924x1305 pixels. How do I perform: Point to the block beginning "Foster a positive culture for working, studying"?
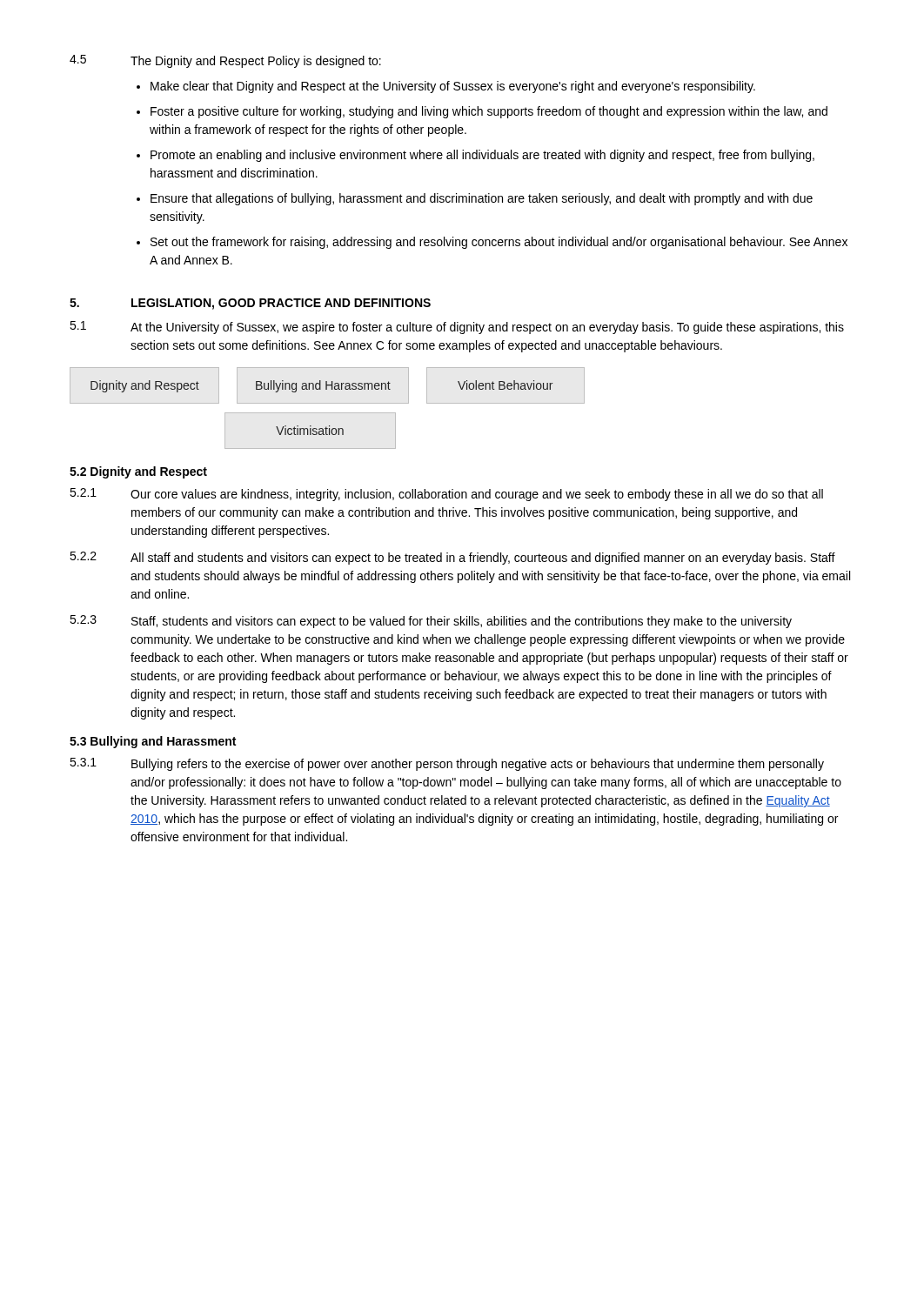tap(489, 121)
